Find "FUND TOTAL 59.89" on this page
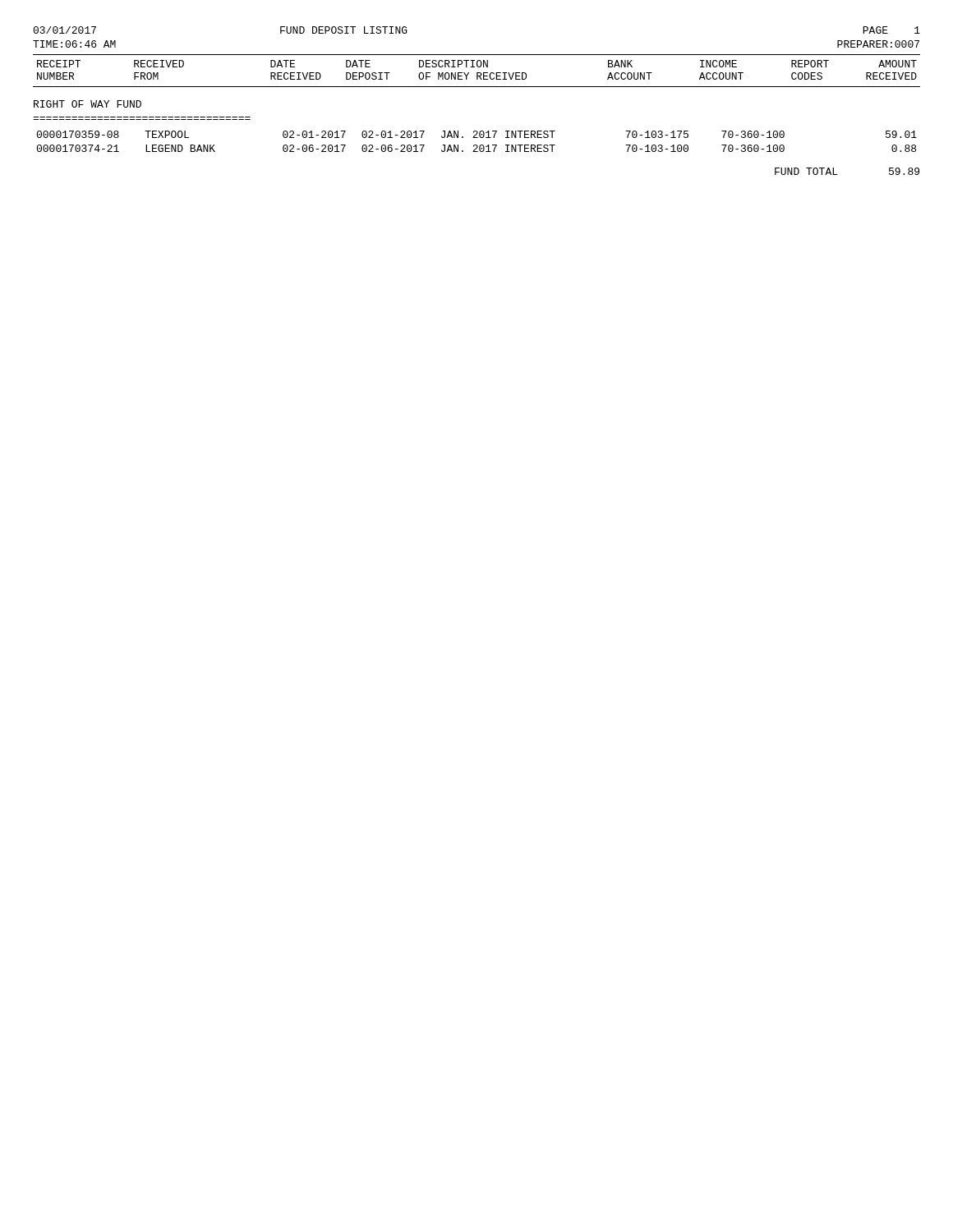Image resolution: width=953 pixels, height=1232 pixels. pos(847,172)
